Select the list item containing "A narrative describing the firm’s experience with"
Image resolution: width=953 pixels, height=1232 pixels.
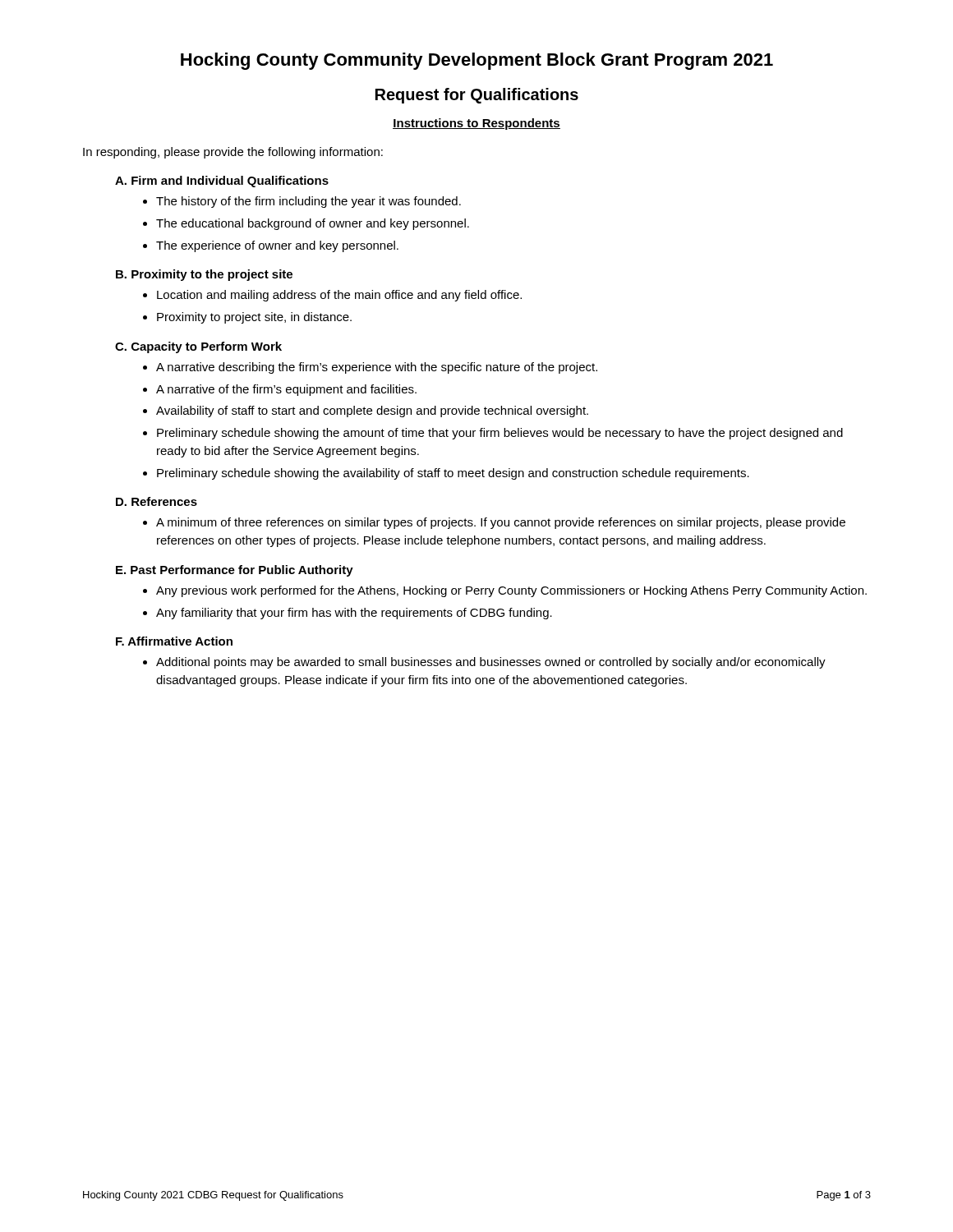pos(377,367)
